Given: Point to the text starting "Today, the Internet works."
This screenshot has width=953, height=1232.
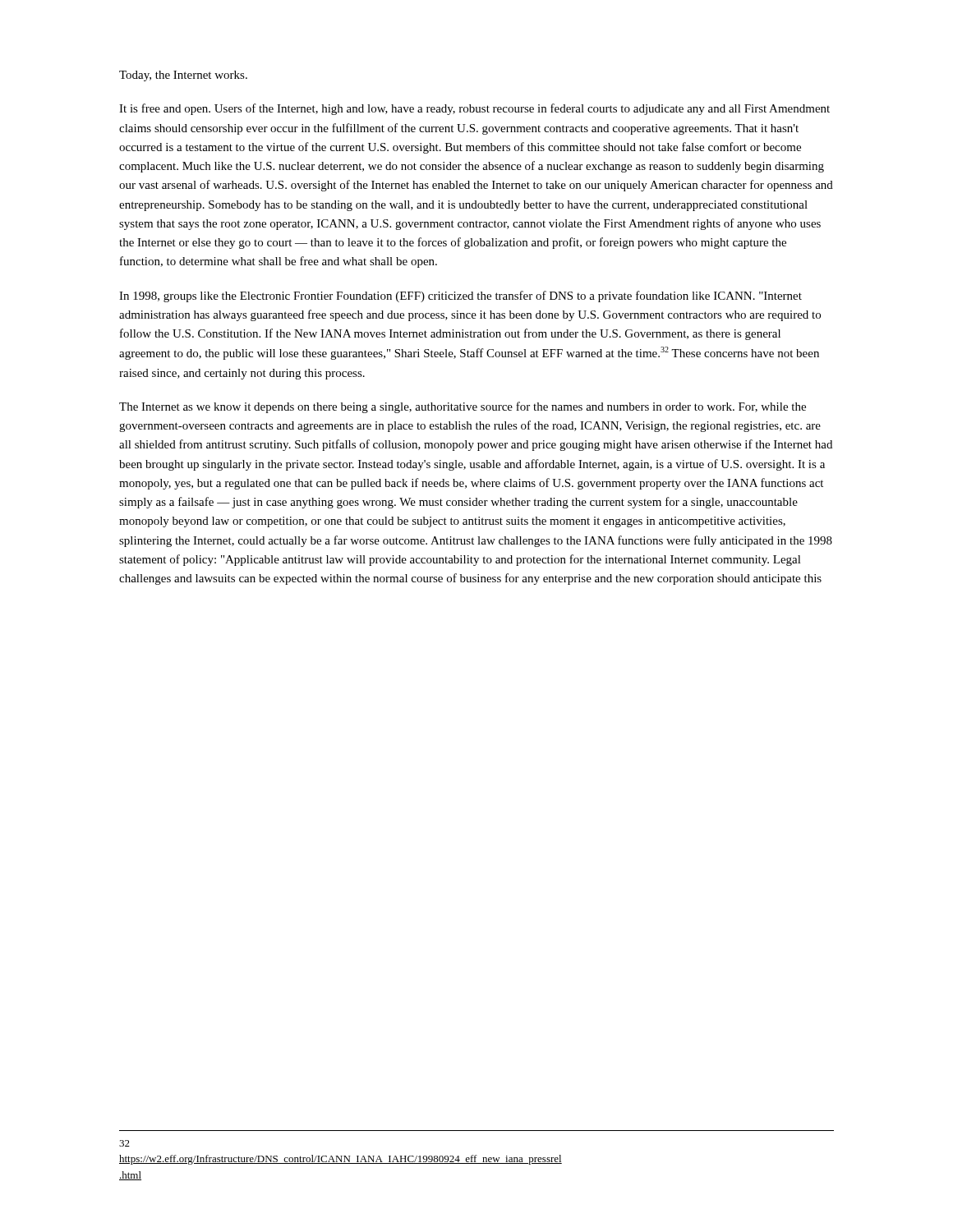Looking at the screenshot, I should pos(183,76).
